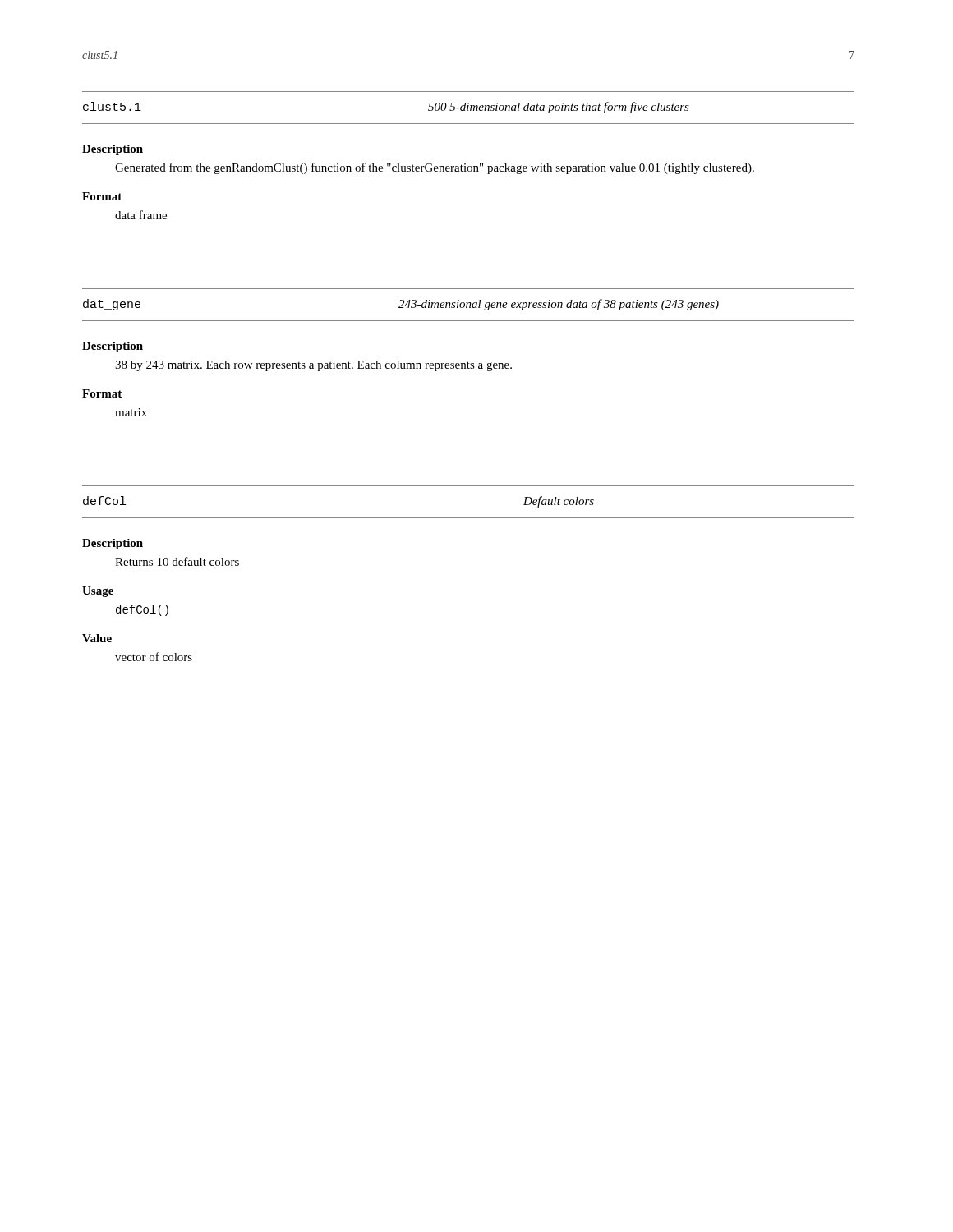Locate the element starting "Returns 10 default colors"
The width and height of the screenshot is (953, 1232).
pos(177,562)
